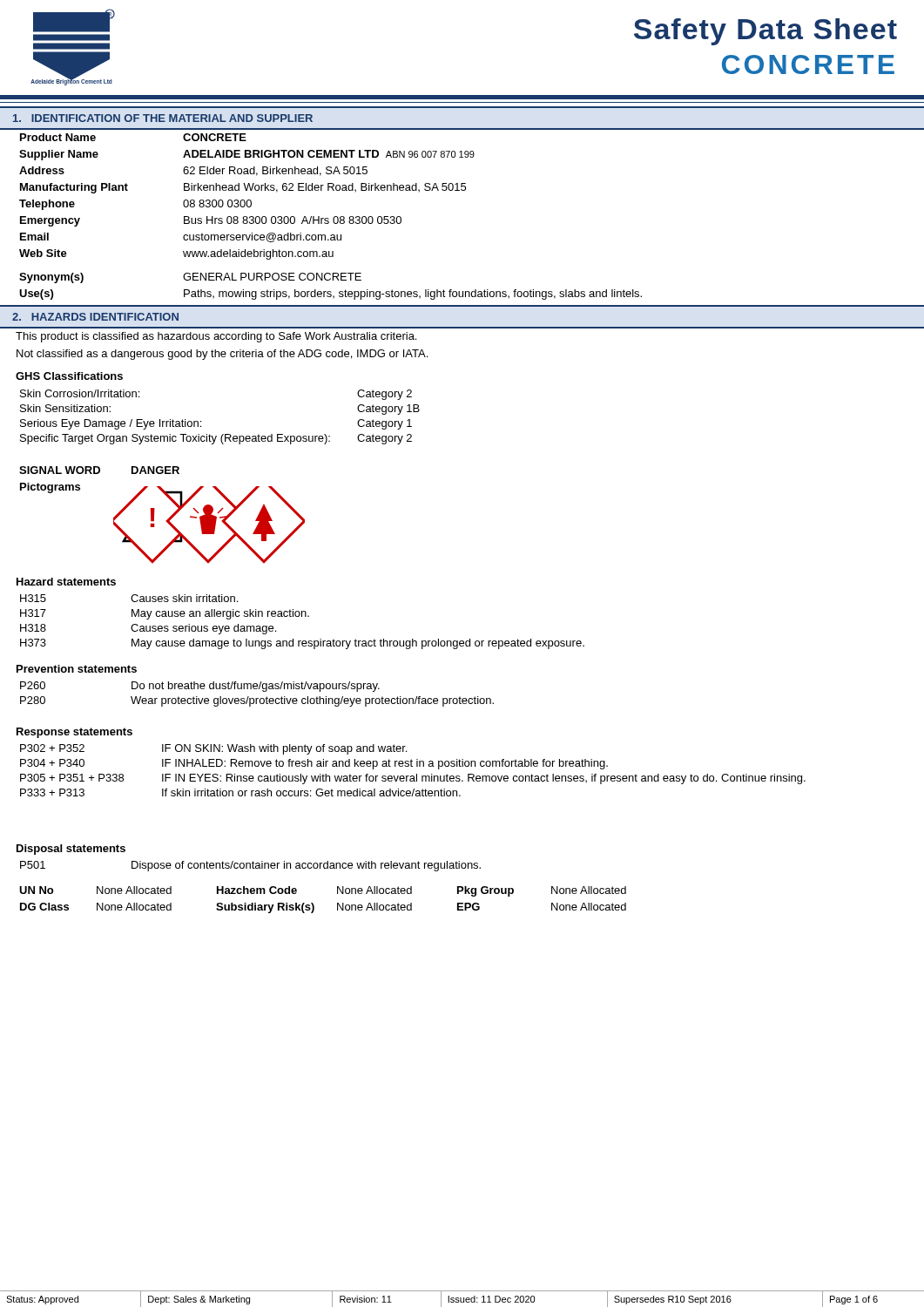
Task: Find the text block starting "1. IDENTIFICATION OF THE MATERIAL AND SUPPLIER"
Action: click(163, 118)
